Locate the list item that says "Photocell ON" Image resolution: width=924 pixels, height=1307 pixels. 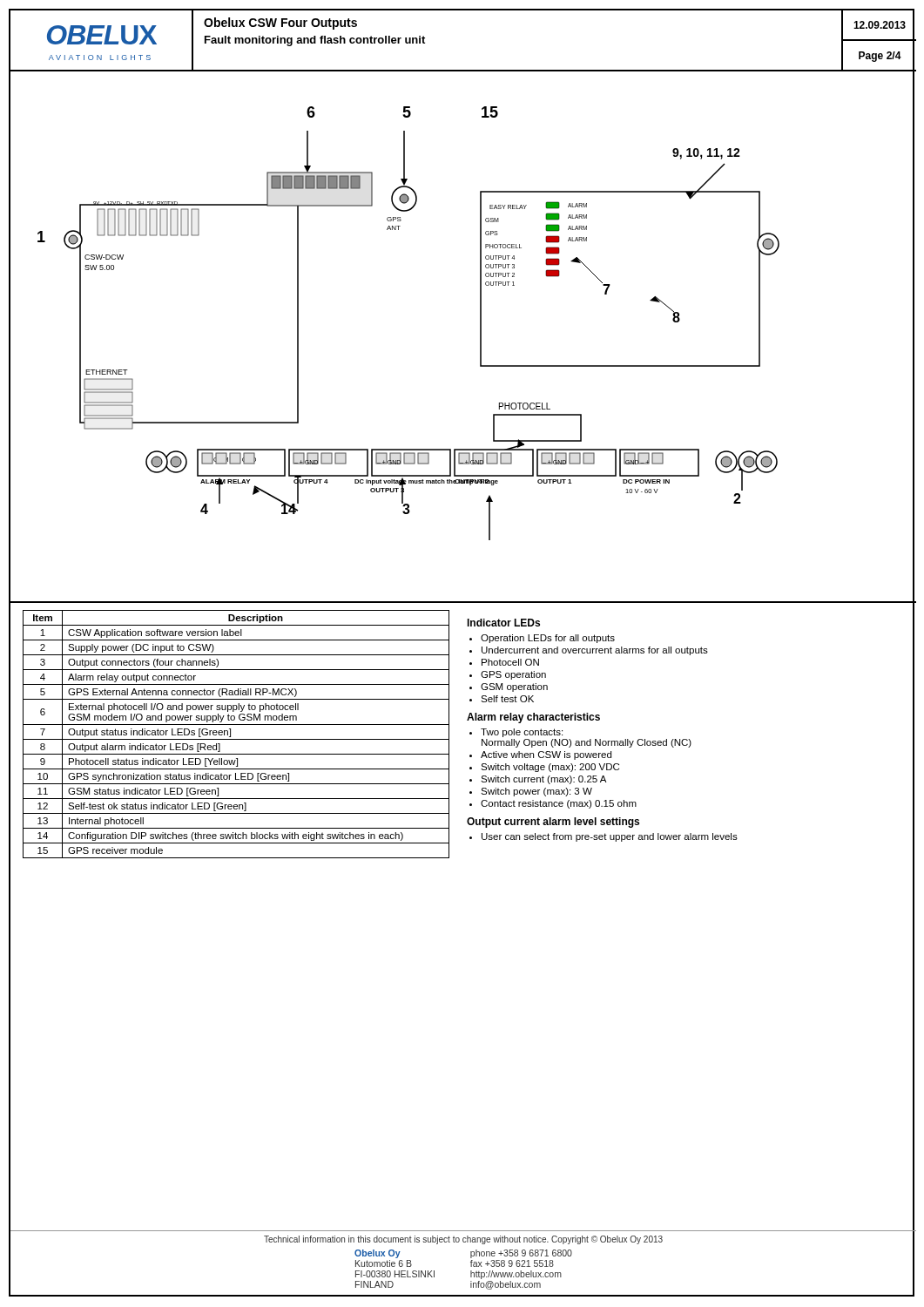coord(510,662)
